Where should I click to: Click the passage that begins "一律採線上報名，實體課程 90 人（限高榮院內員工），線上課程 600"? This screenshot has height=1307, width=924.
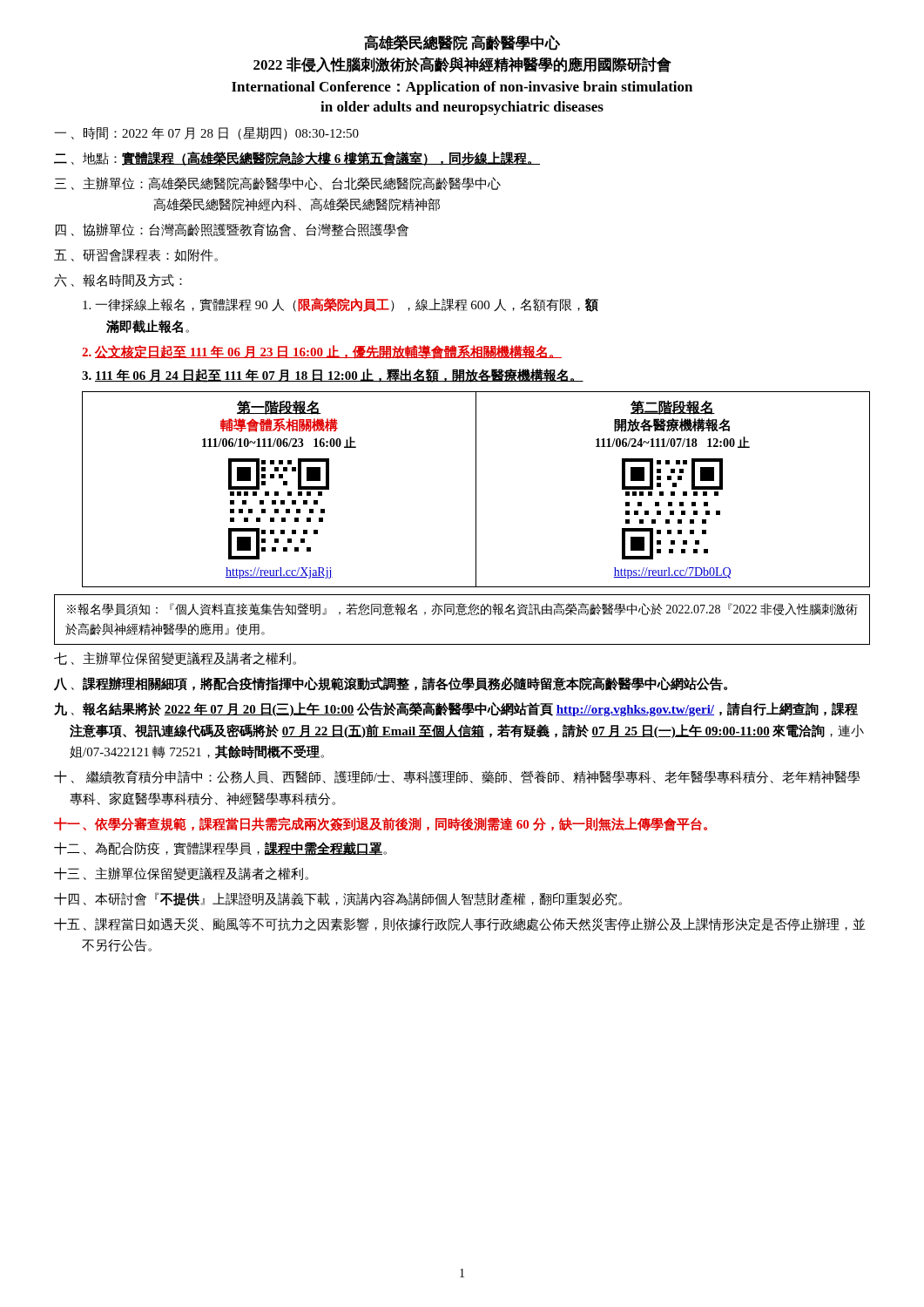pos(340,316)
